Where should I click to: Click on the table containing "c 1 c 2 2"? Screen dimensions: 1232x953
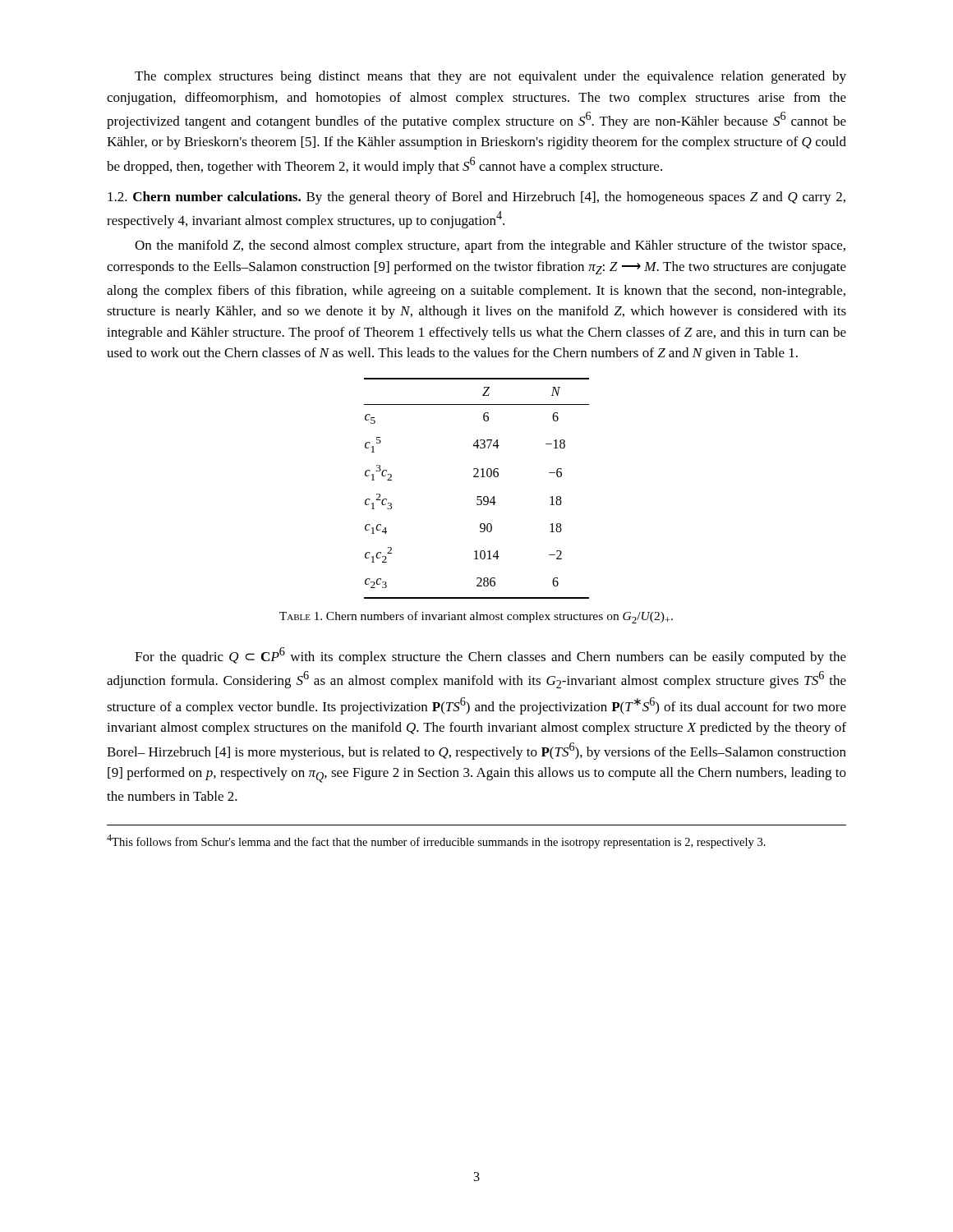pyautogui.click(x=476, y=488)
